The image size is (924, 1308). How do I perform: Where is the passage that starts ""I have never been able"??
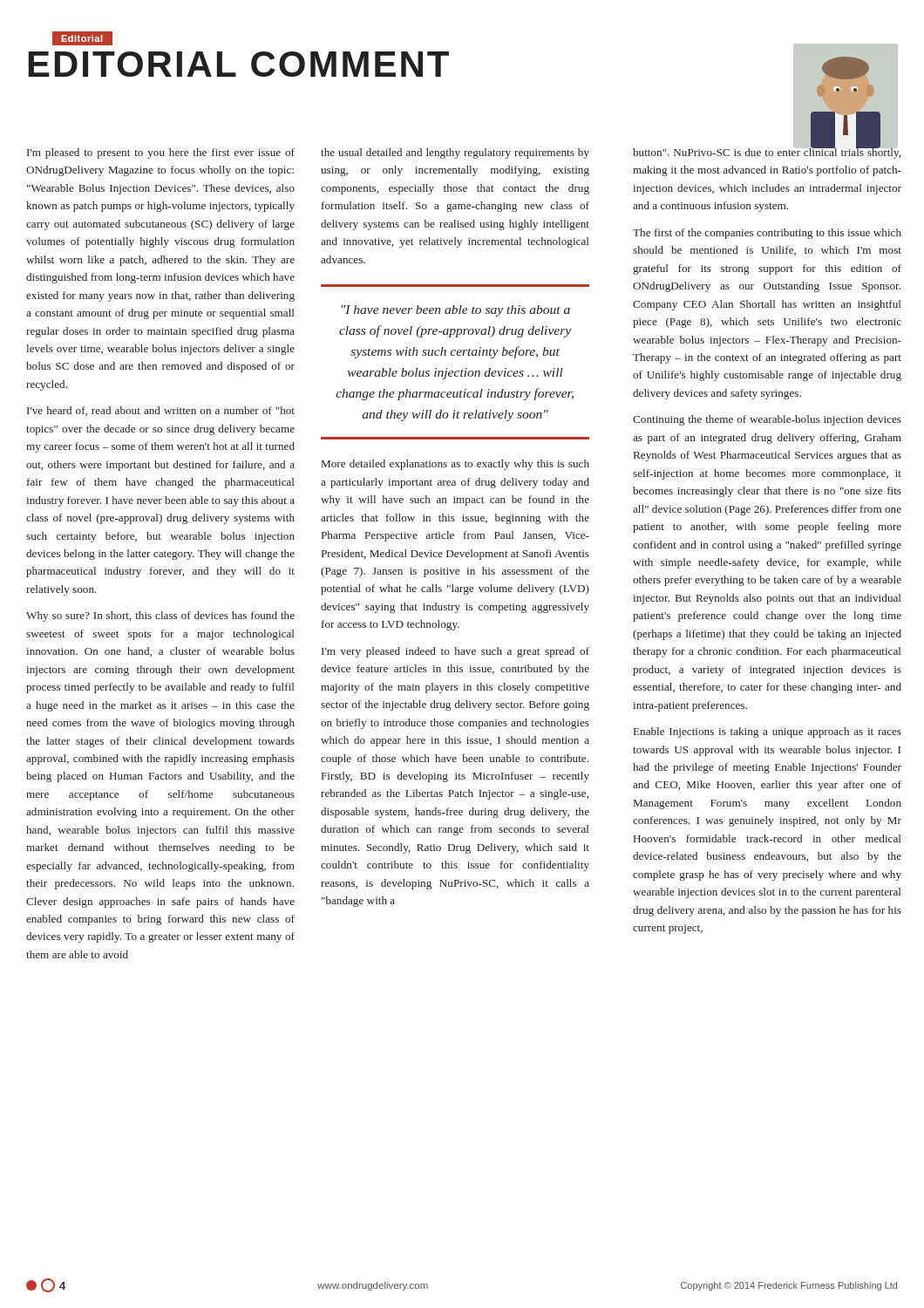[455, 362]
